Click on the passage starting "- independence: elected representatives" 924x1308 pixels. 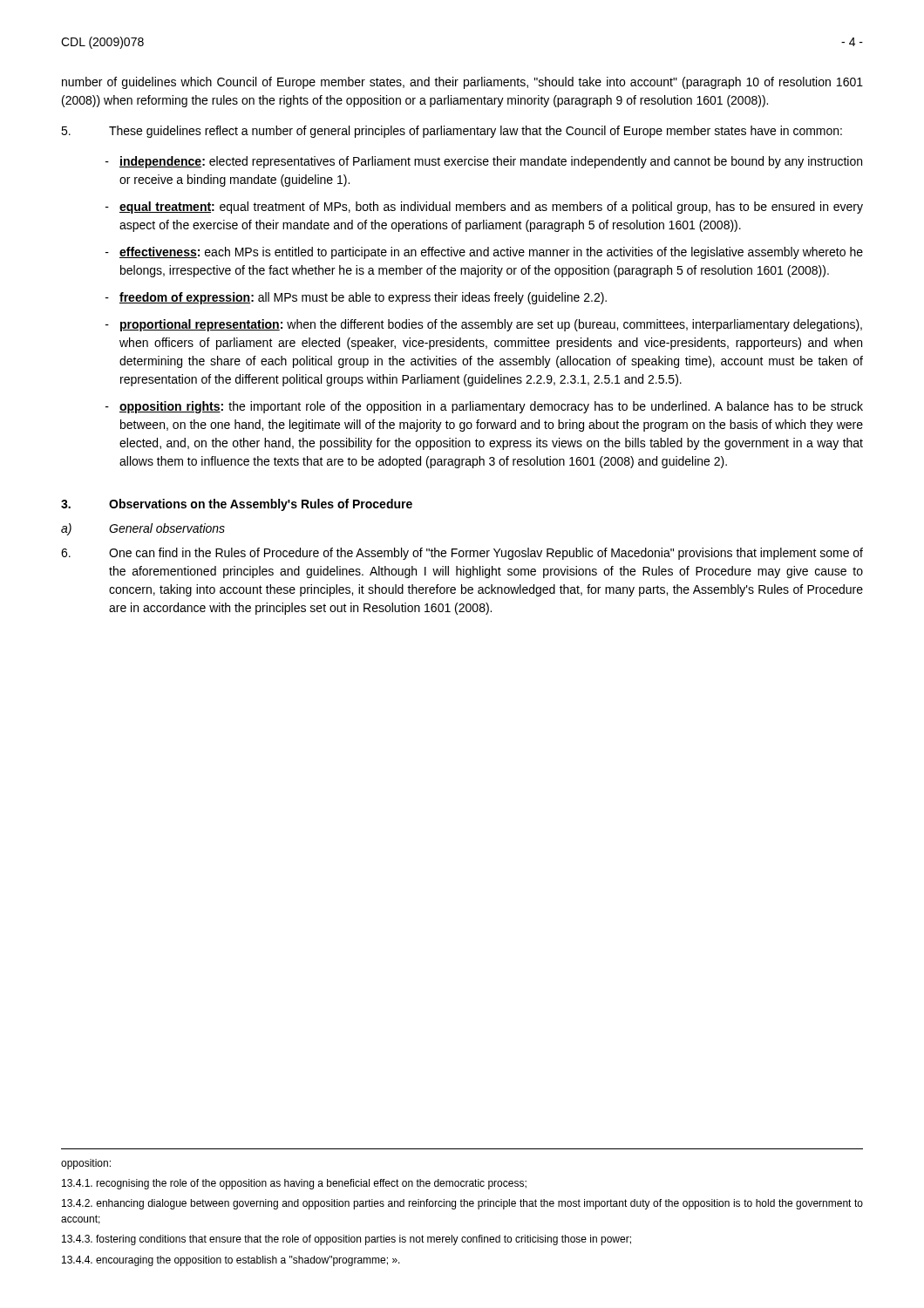[x=462, y=171]
